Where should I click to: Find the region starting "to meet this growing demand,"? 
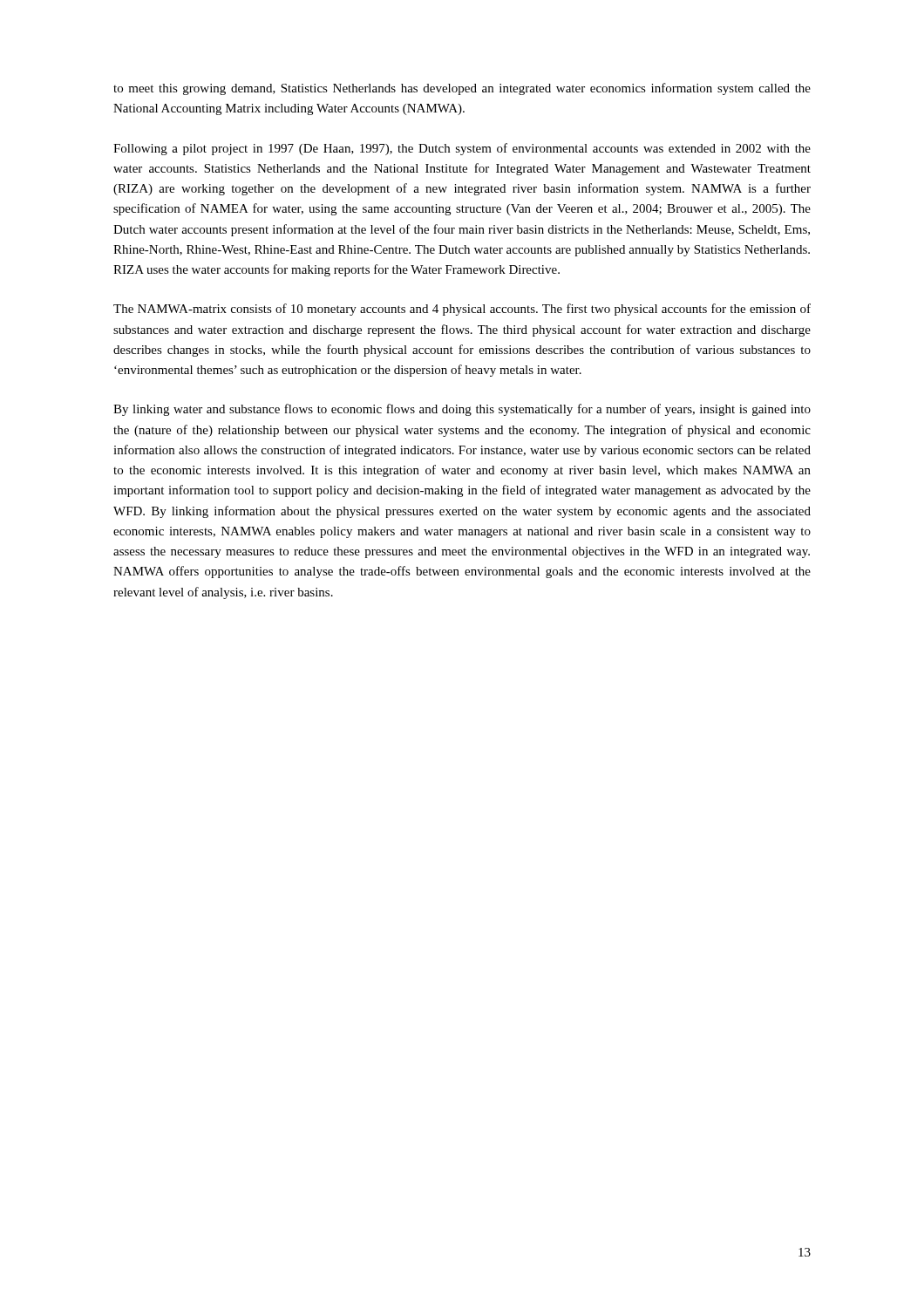click(x=462, y=98)
